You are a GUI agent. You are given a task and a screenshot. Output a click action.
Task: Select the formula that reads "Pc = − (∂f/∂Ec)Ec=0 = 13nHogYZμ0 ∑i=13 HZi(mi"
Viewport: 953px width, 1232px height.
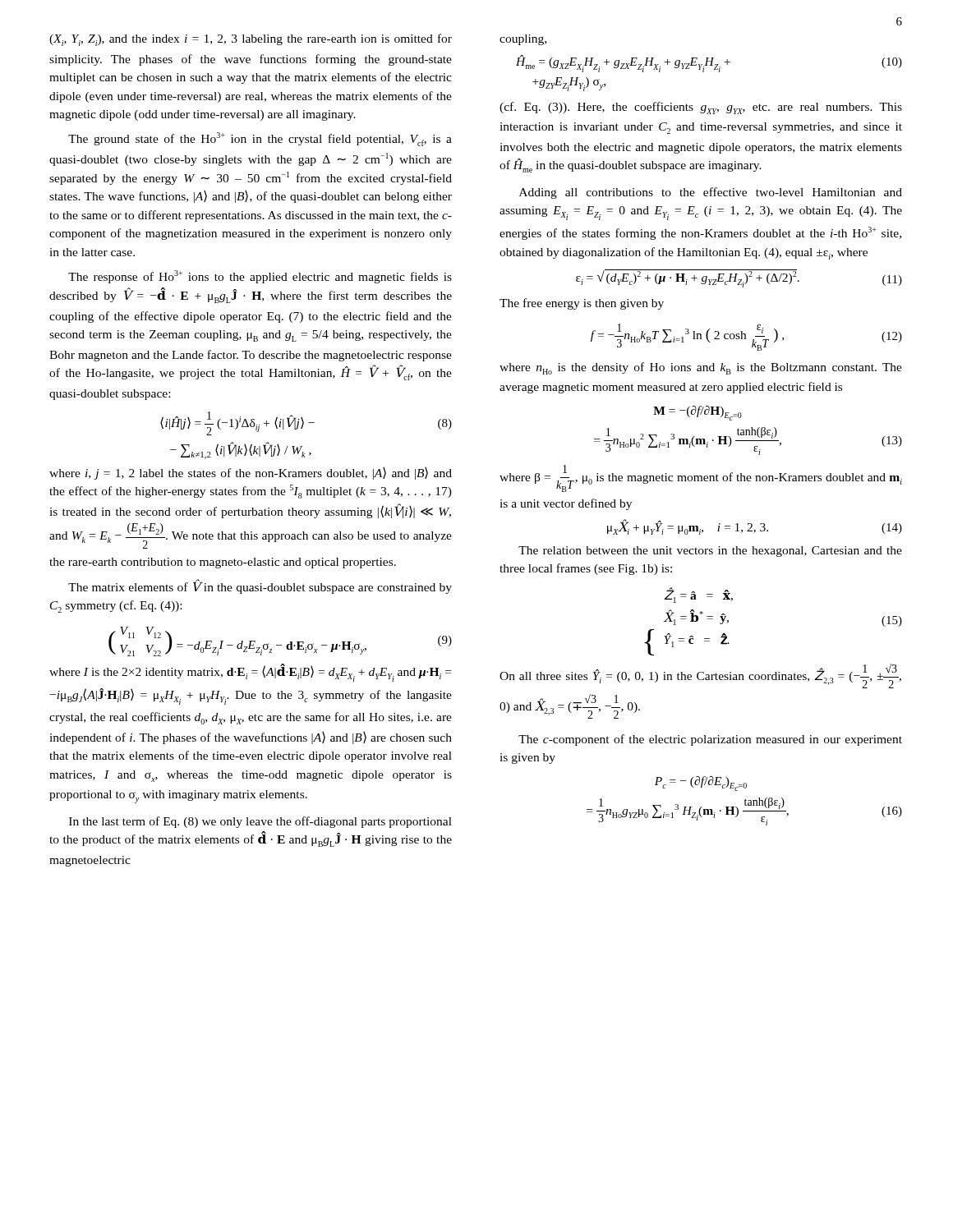click(701, 801)
